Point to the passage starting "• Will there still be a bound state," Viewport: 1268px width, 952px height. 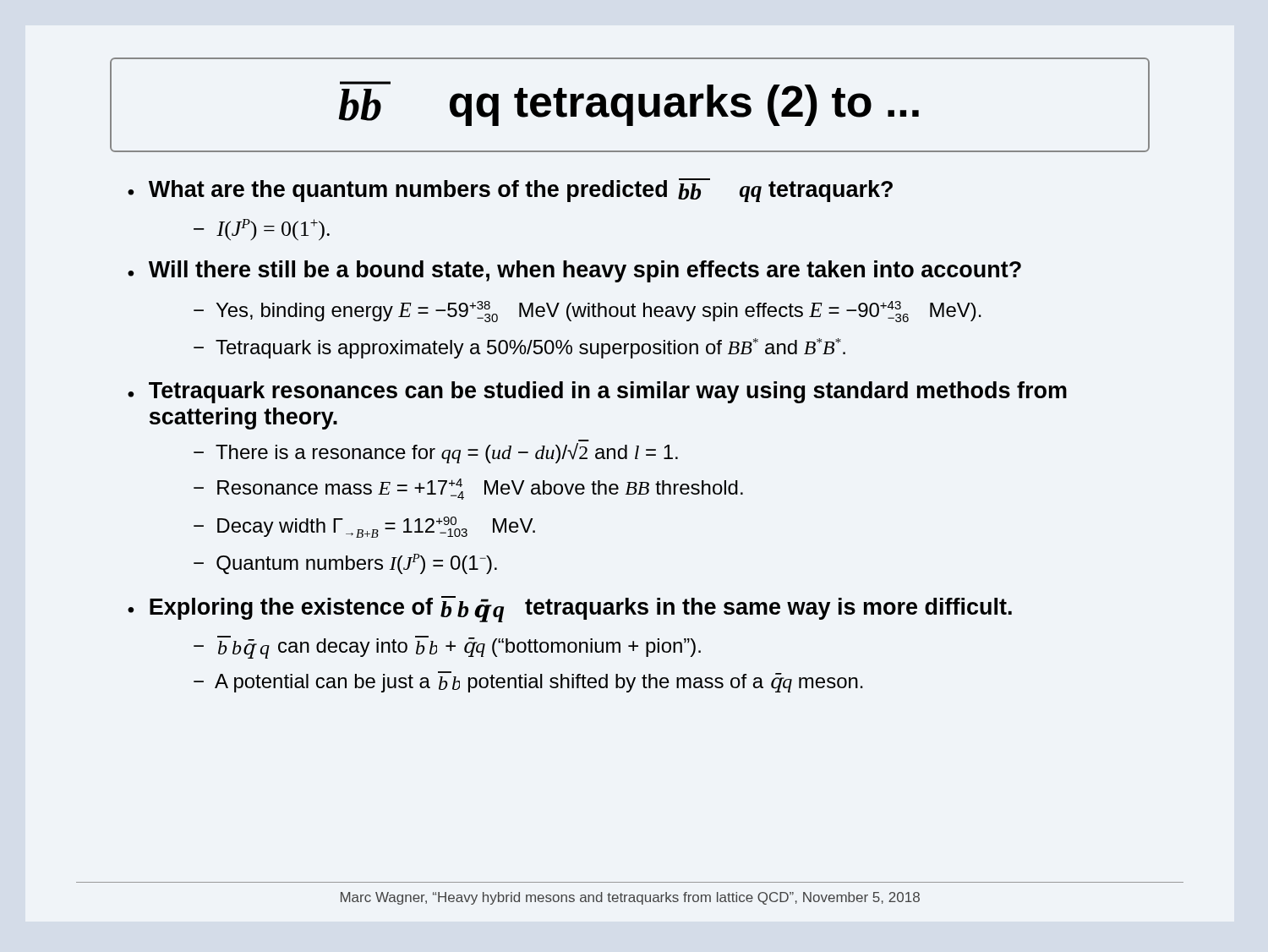tap(575, 272)
